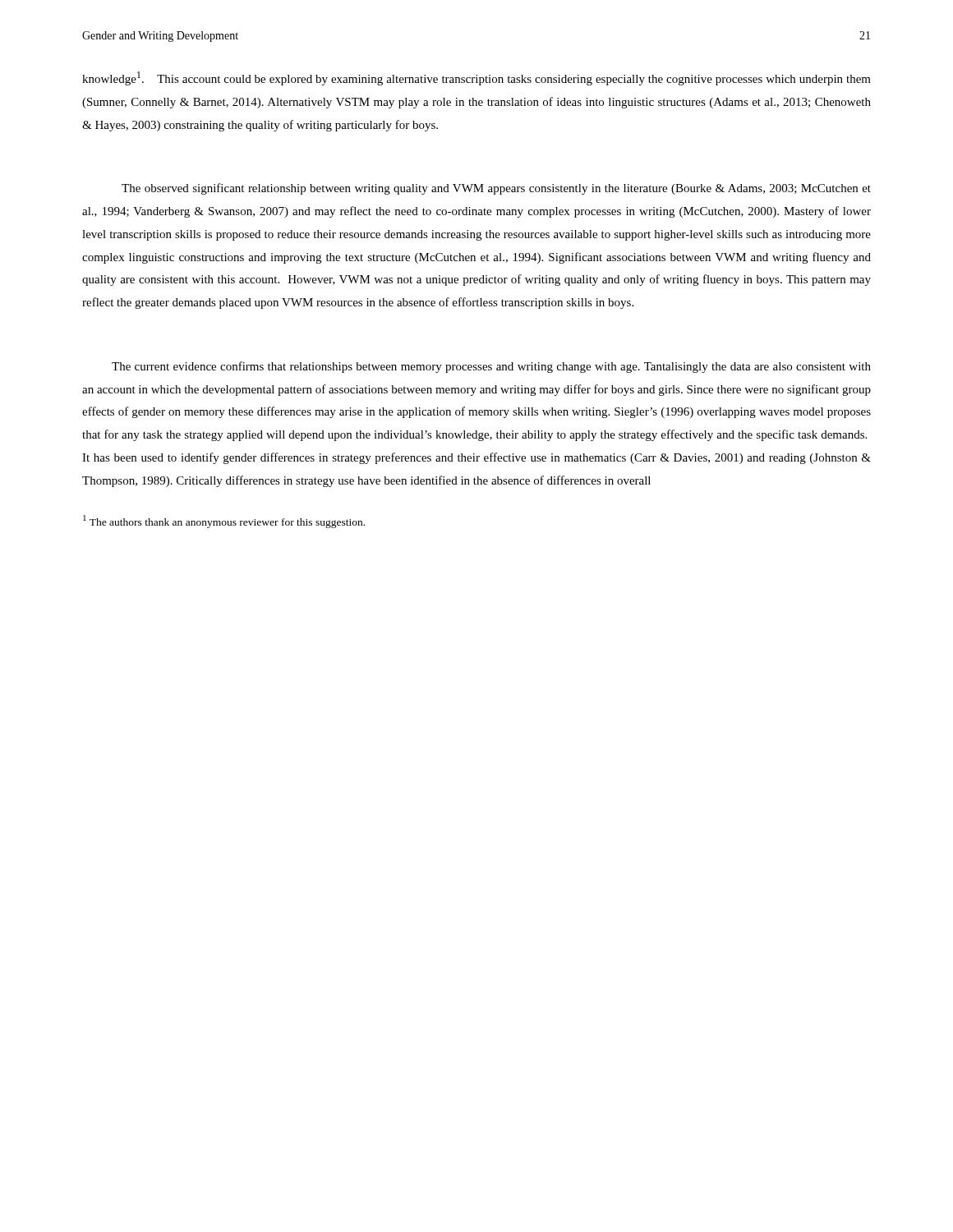Where is the passage that starts "1 The authors thank an"?
The width and height of the screenshot is (953, 1232).
pos(224,520)
